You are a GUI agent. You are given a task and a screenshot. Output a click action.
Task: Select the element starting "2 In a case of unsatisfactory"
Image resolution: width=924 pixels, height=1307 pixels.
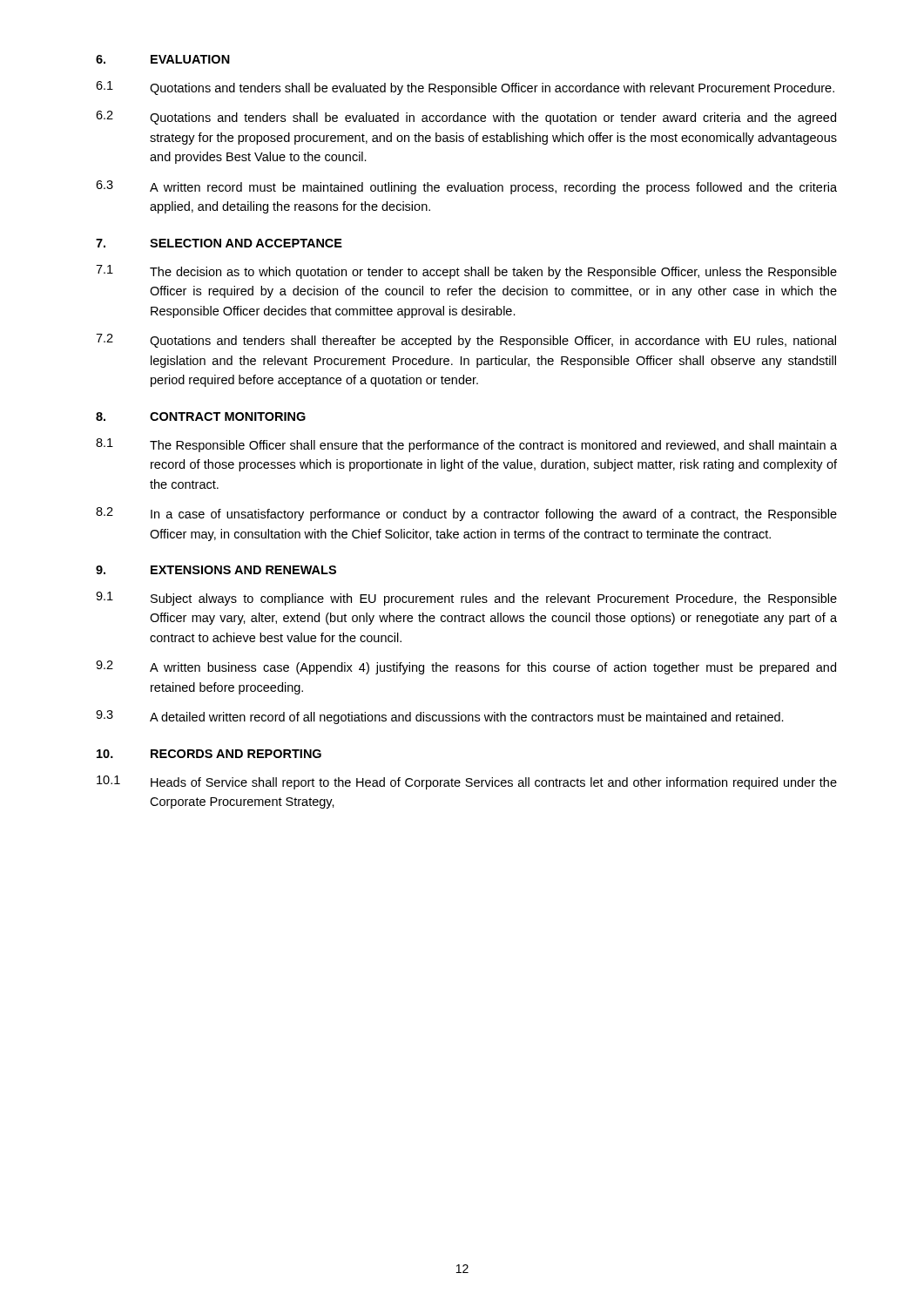[466, 524]
